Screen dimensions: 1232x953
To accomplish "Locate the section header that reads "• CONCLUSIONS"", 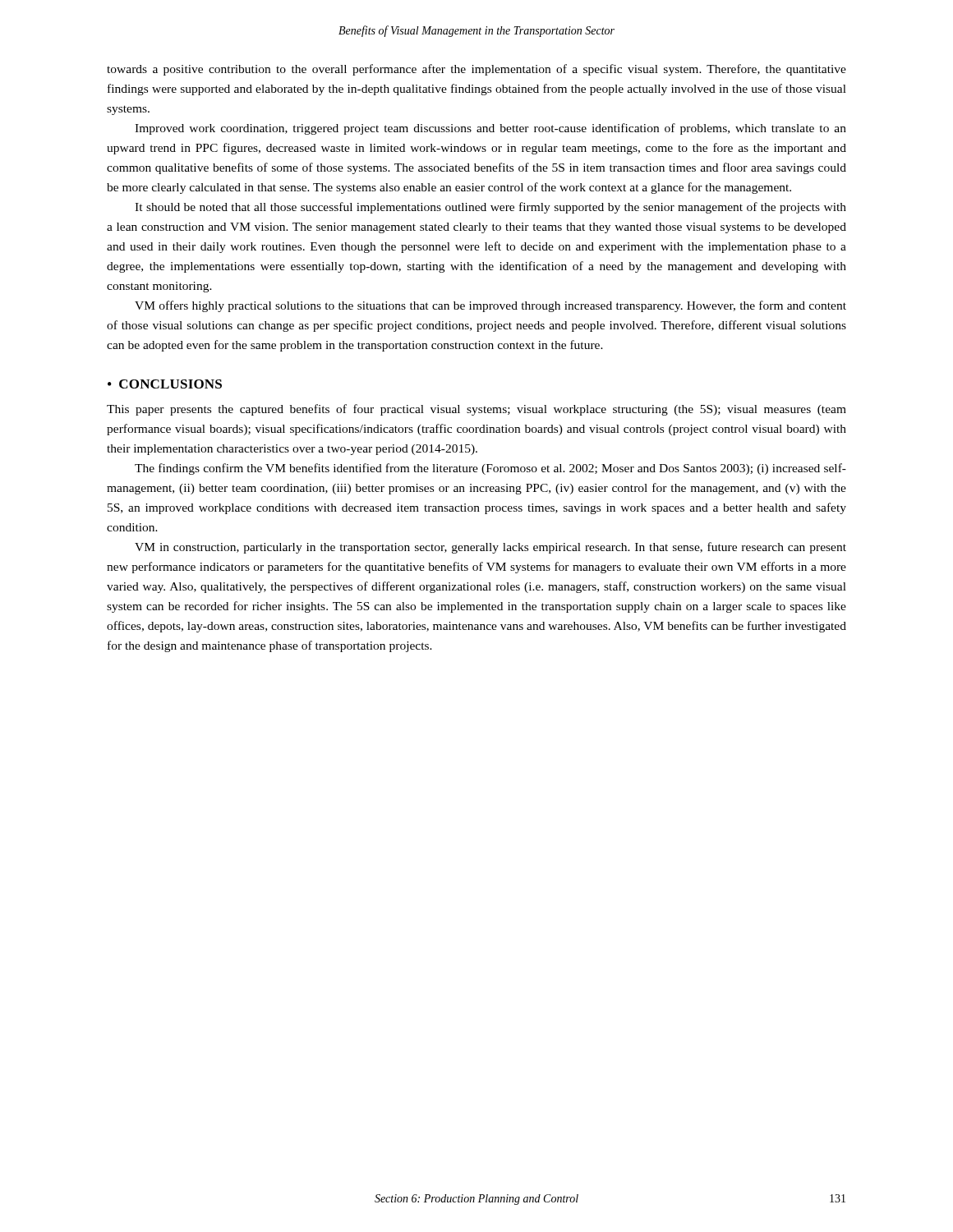I will 165,385.
